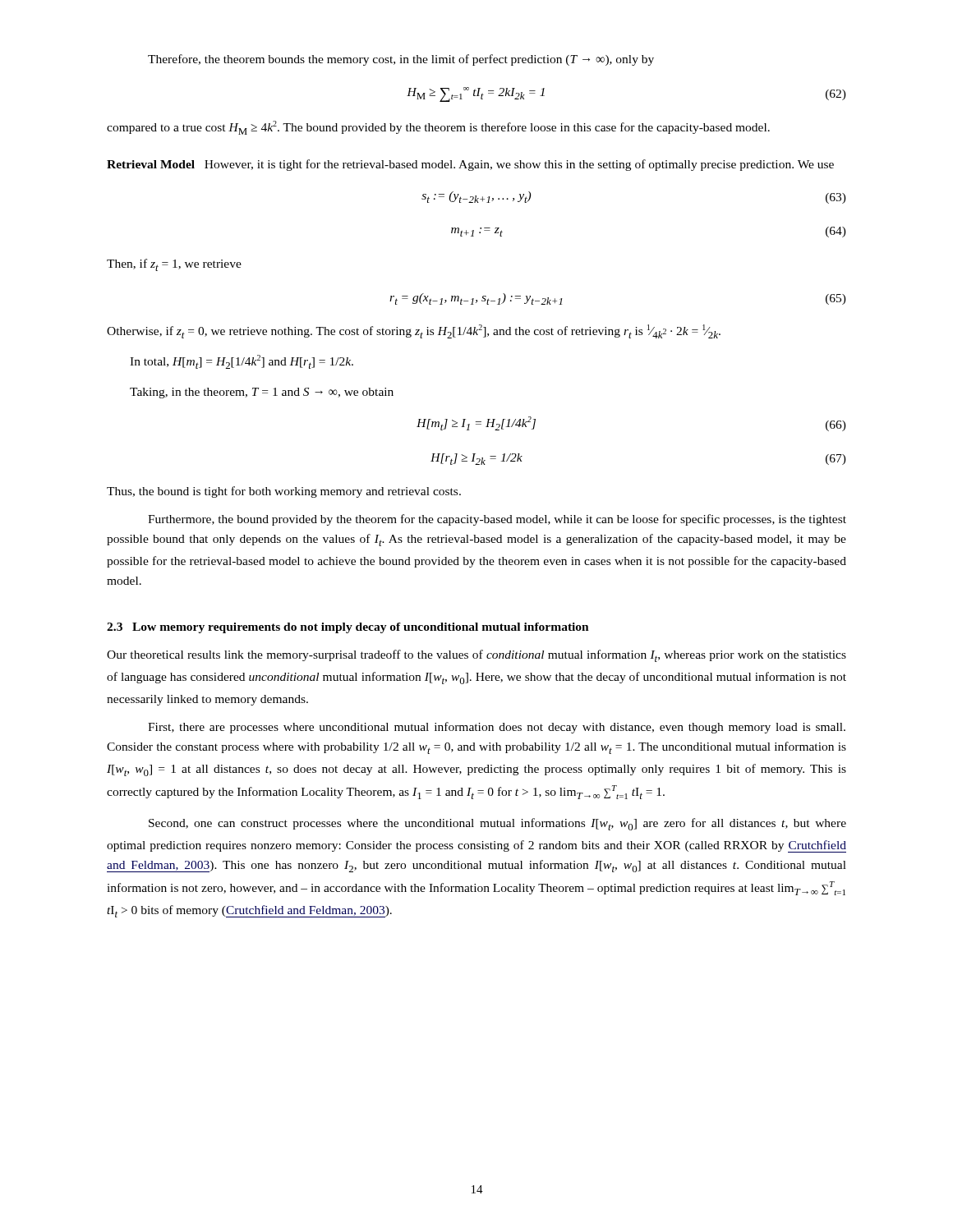
Task: Find the element starting "2.3 Low memory requirements do"
Action: point(348,626)
